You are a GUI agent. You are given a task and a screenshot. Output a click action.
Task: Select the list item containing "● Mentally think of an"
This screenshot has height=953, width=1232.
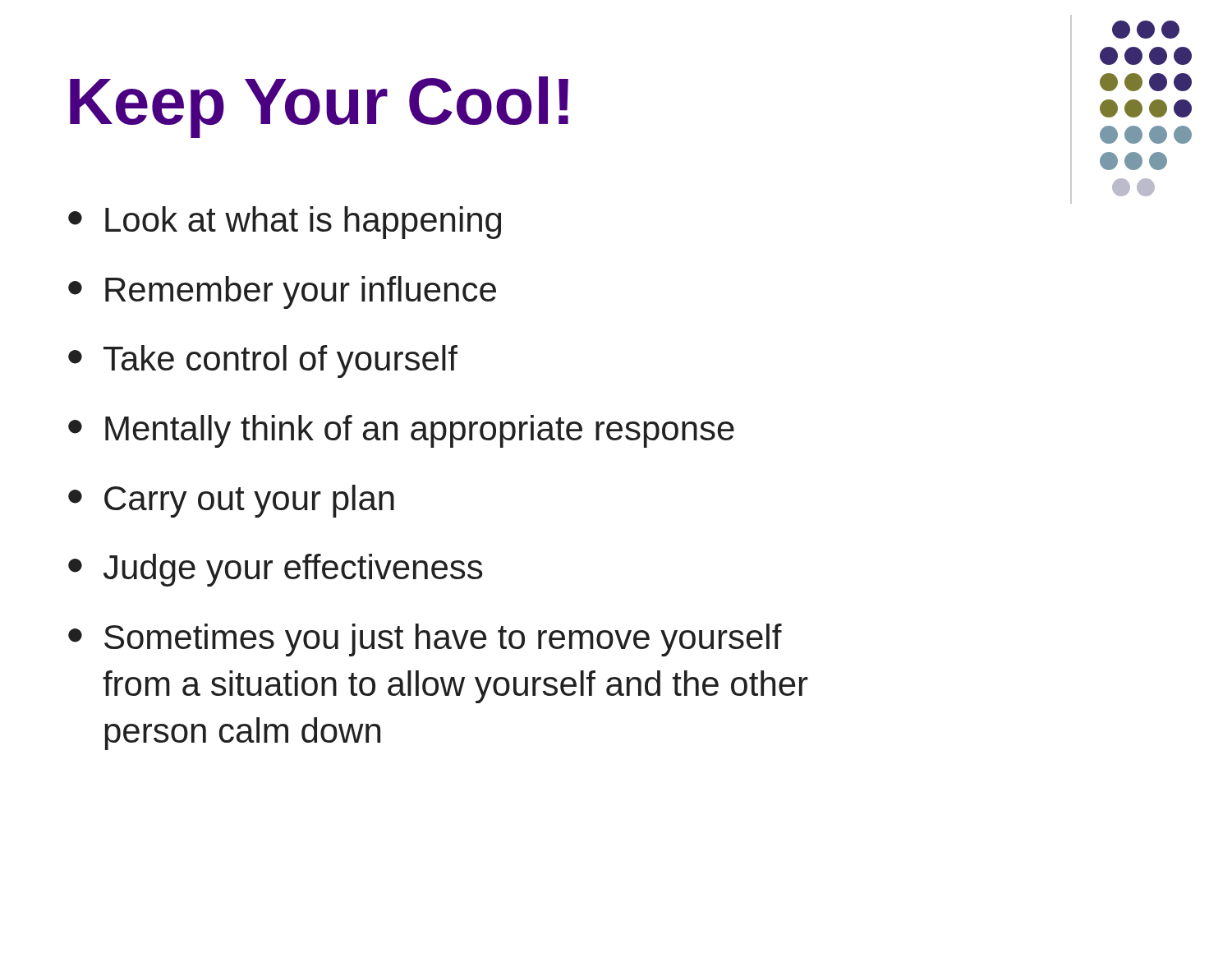401,429
